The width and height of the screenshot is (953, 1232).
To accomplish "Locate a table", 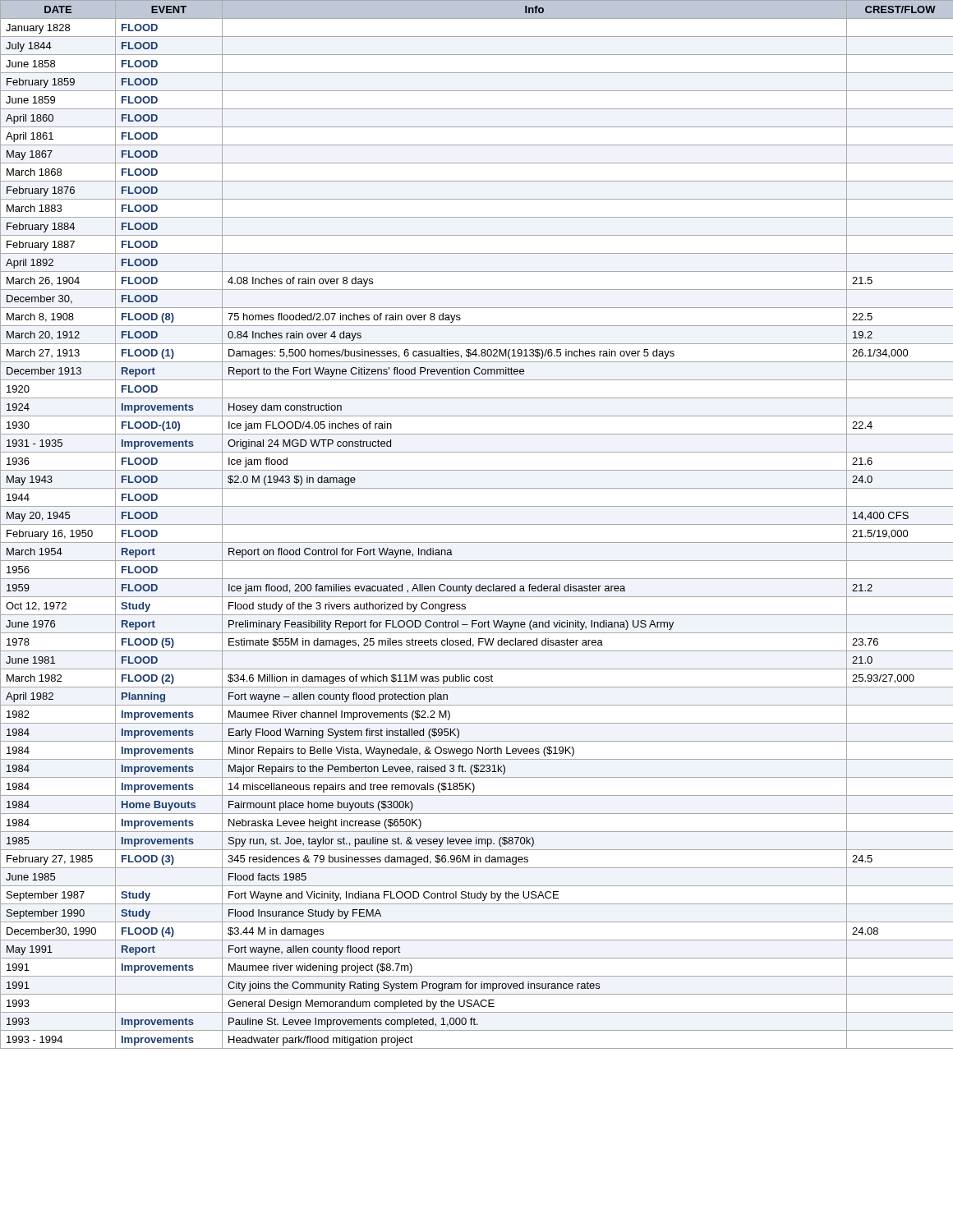I will click(x=476, y=524).
